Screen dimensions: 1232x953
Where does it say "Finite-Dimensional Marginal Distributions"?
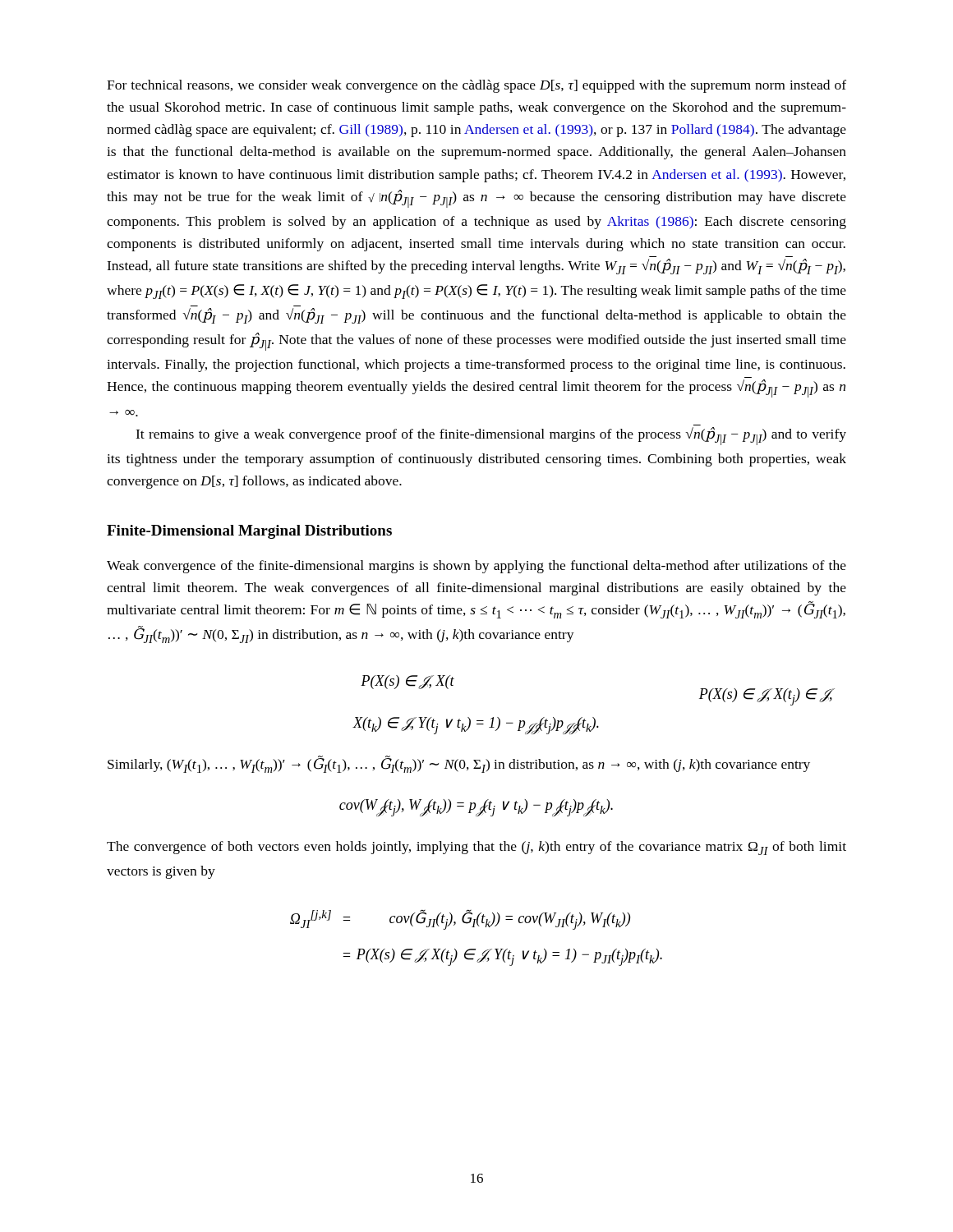tap(249, 530)
